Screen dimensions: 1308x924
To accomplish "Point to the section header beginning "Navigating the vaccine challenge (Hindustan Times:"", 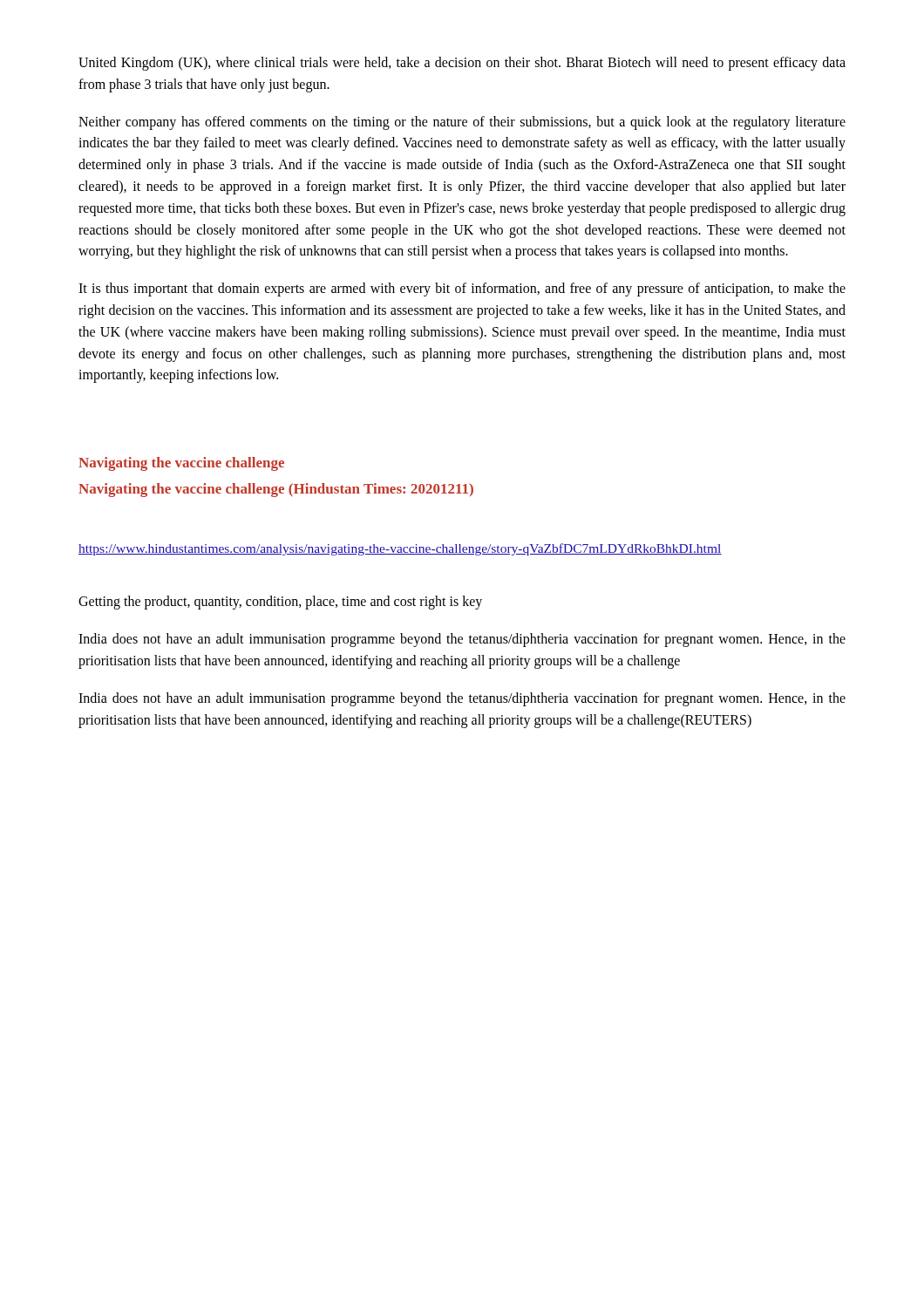I will pos(276,489).
